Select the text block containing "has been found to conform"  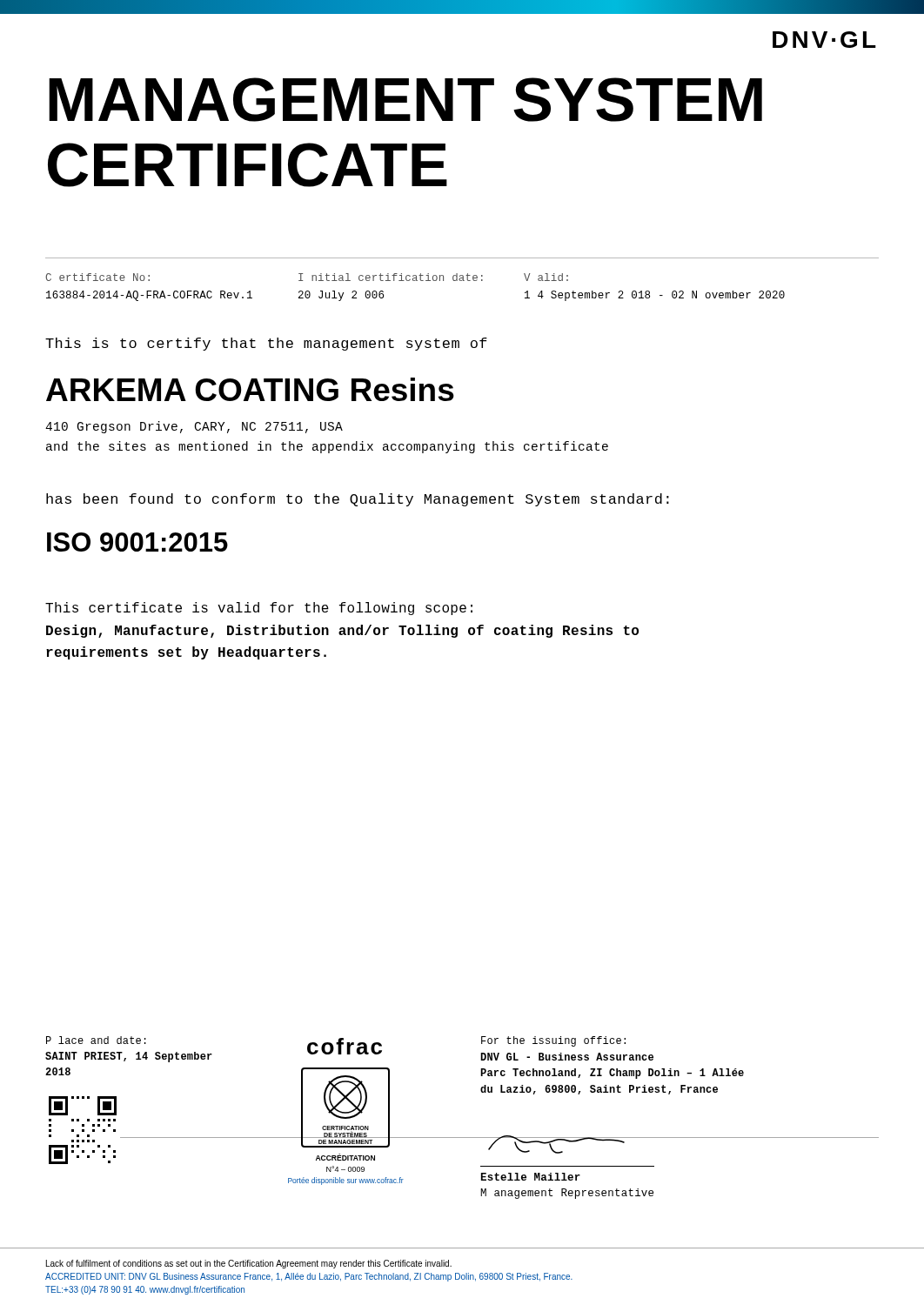(359, 500)
